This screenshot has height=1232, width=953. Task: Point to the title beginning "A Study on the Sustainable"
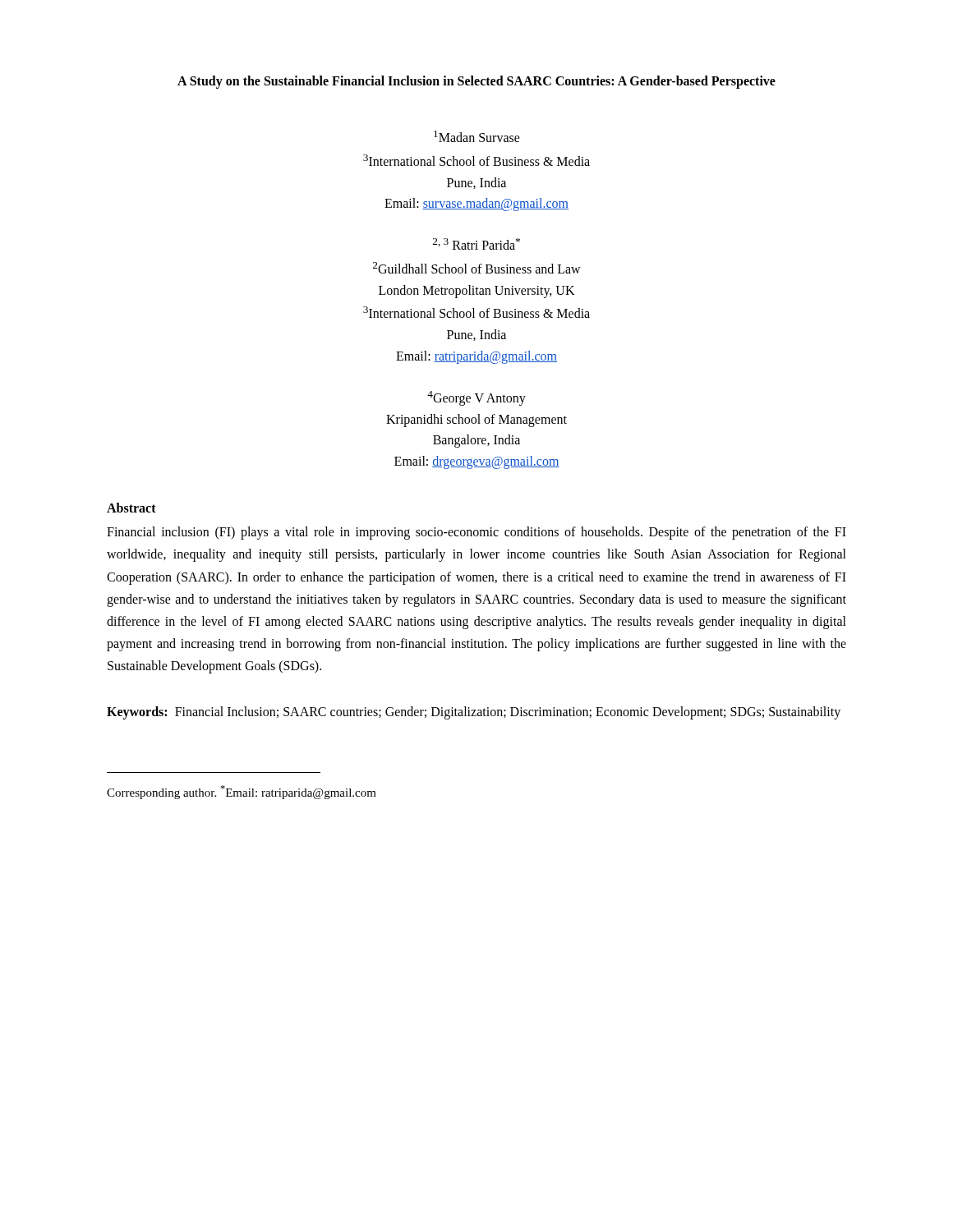click(476, 81)
